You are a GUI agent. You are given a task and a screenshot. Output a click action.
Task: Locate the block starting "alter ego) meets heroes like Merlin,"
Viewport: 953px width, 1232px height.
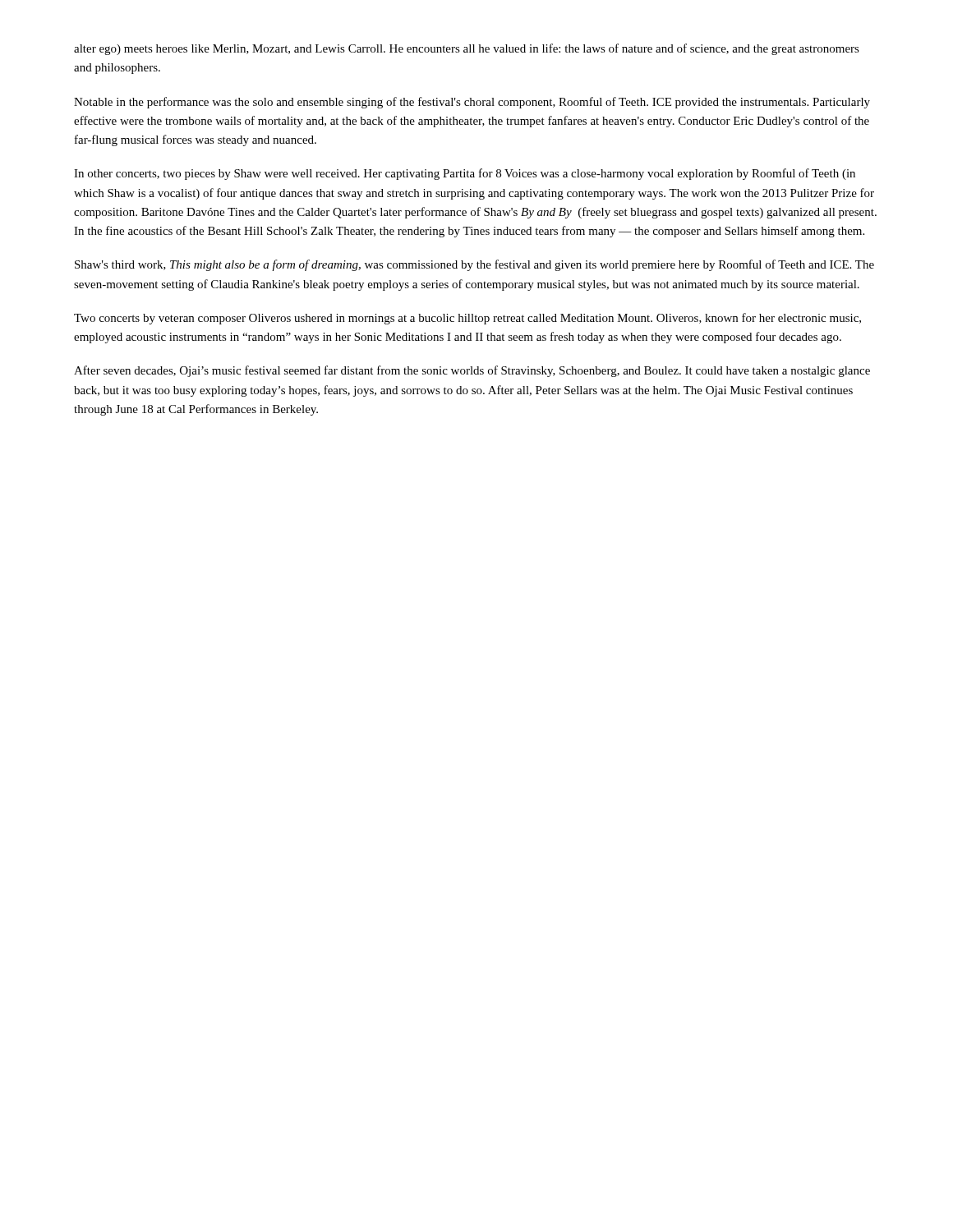(467, 58)
